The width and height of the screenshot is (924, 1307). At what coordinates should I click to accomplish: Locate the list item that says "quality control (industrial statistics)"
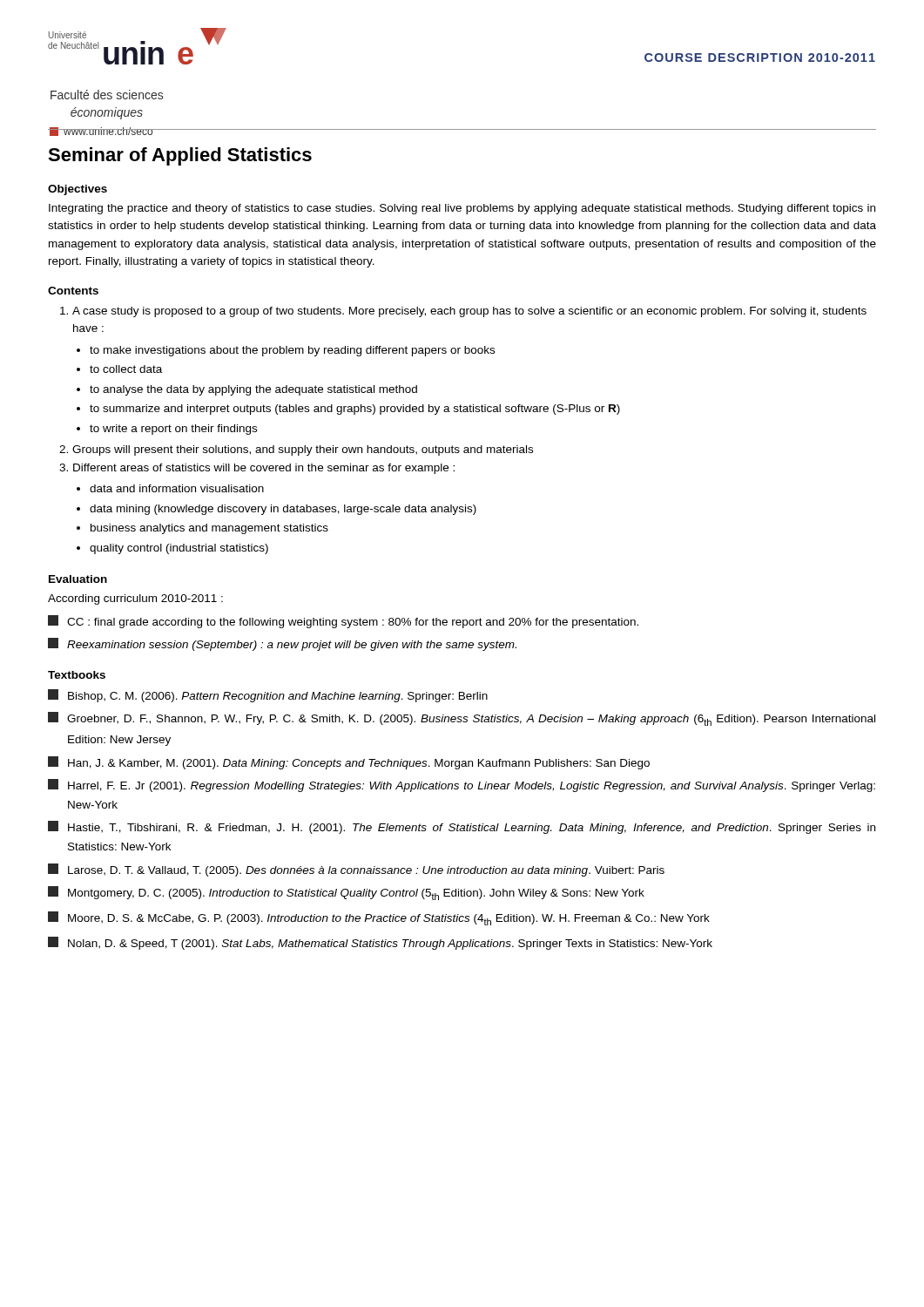tap(179, 549)
